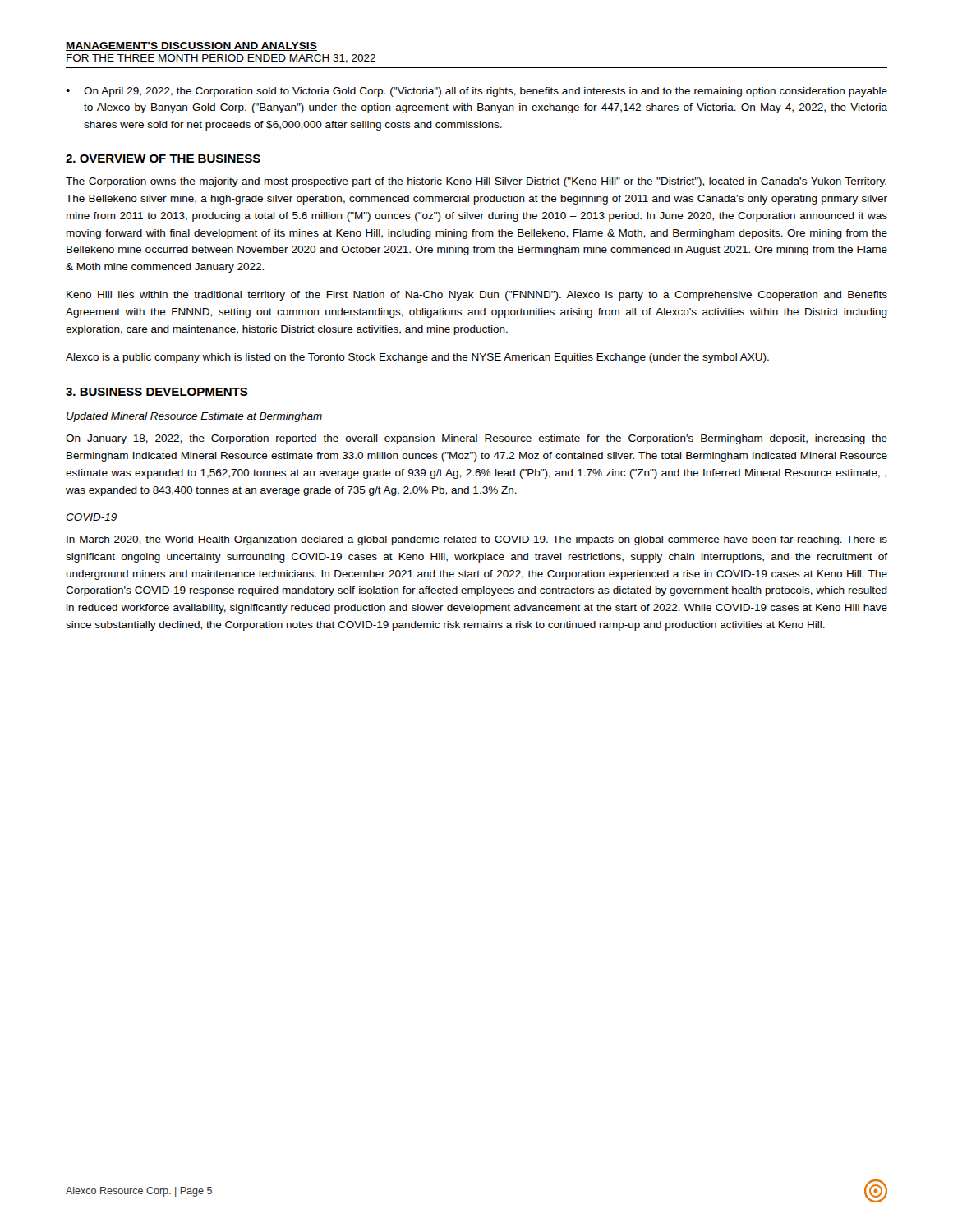The height and width of the screenshot is (1232, 953).
Task: Select the block starting "2. OVERVIEW OF THE BUSINESS"
Action: 163,158
